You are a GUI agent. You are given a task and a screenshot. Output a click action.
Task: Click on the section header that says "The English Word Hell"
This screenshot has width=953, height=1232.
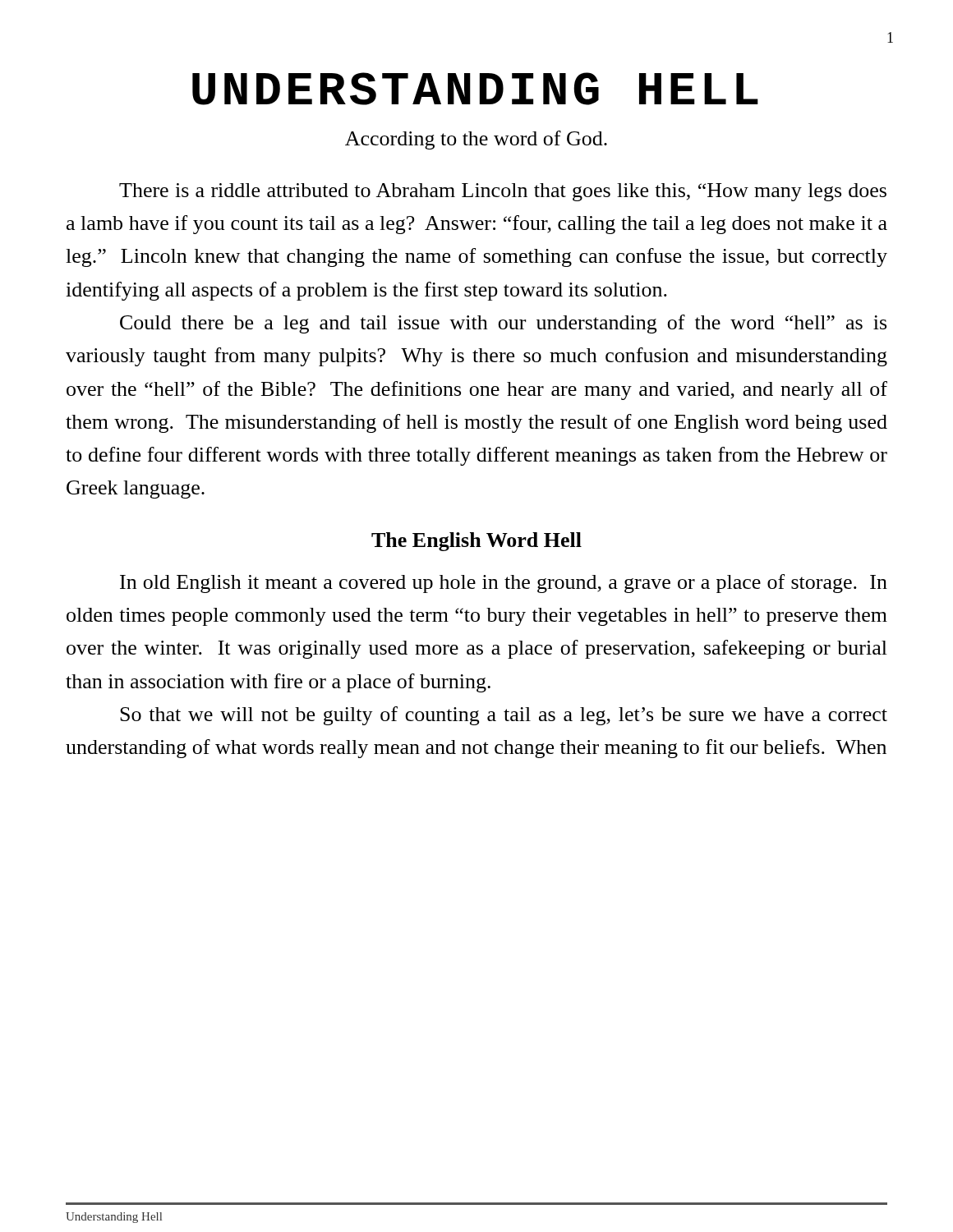pyautogui.click(x=476, y=540)
